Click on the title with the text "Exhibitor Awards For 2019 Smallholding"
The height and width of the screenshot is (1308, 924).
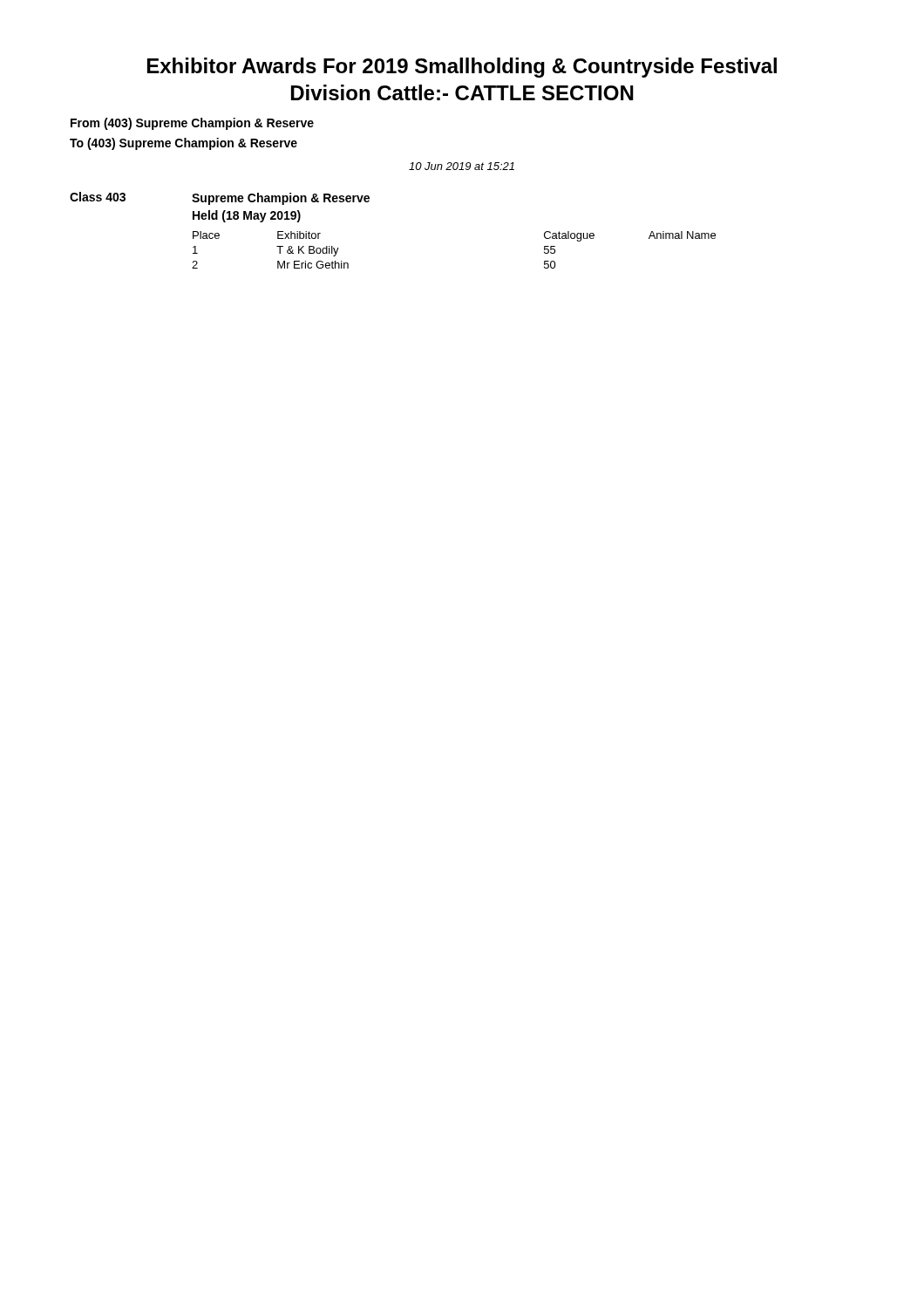(462, 80)
